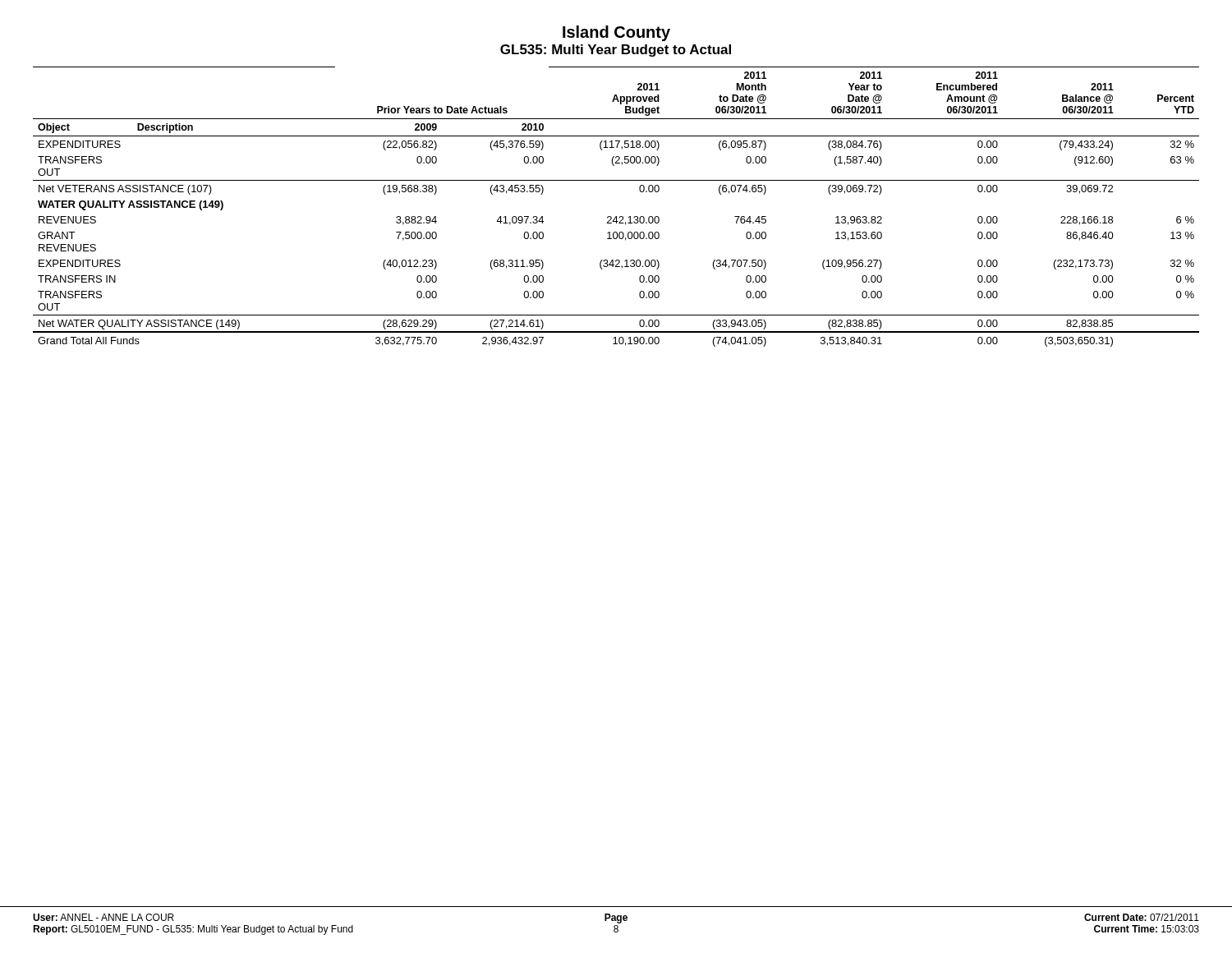Find the table that mentions "Net VETERANS ASSISTANCE (107)"
This screenshot has width=1232, height=953.
[616, 207]
